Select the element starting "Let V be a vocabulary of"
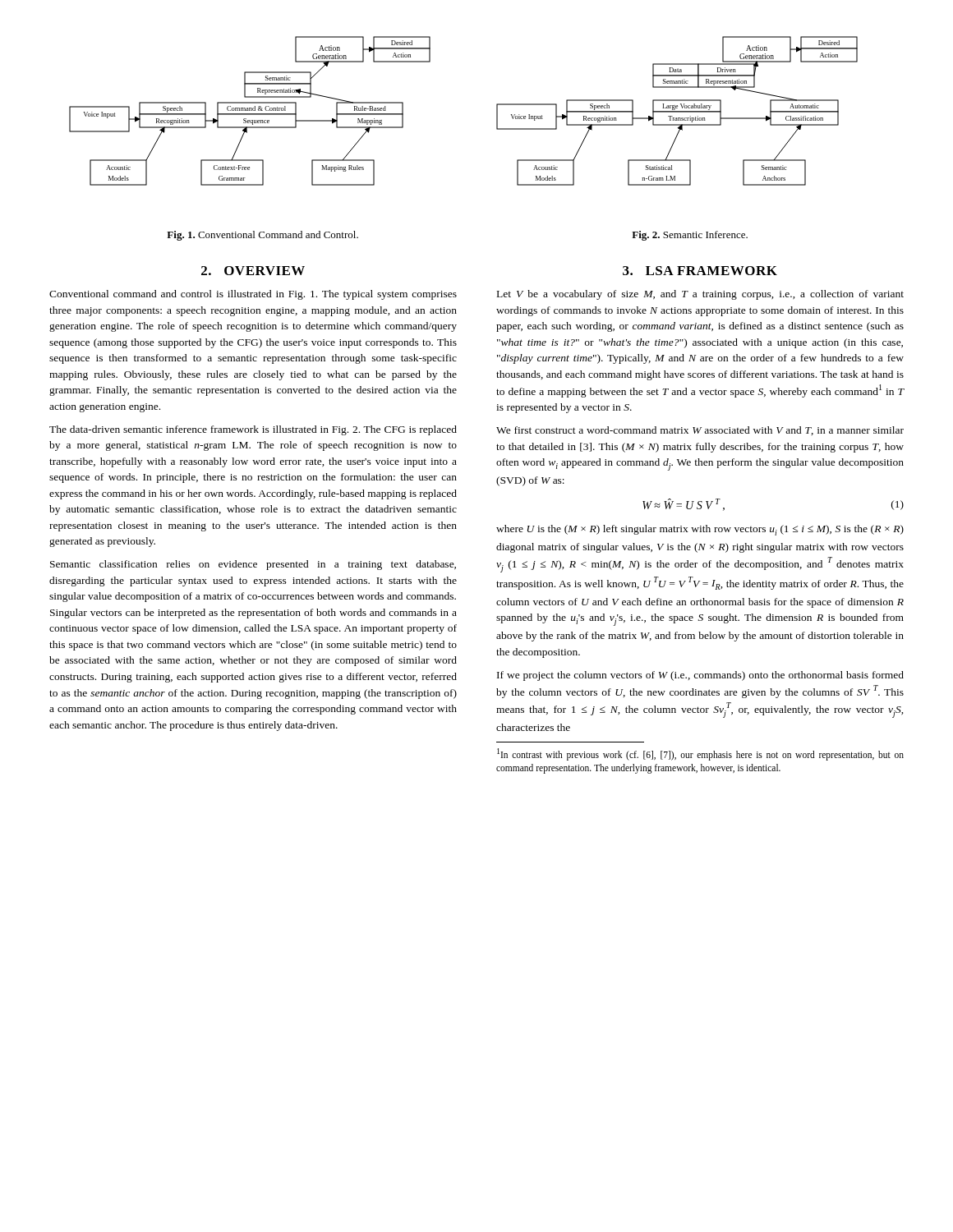This screenshot has height=1232, width=953. pyautogui.click(x=700, y=351)
